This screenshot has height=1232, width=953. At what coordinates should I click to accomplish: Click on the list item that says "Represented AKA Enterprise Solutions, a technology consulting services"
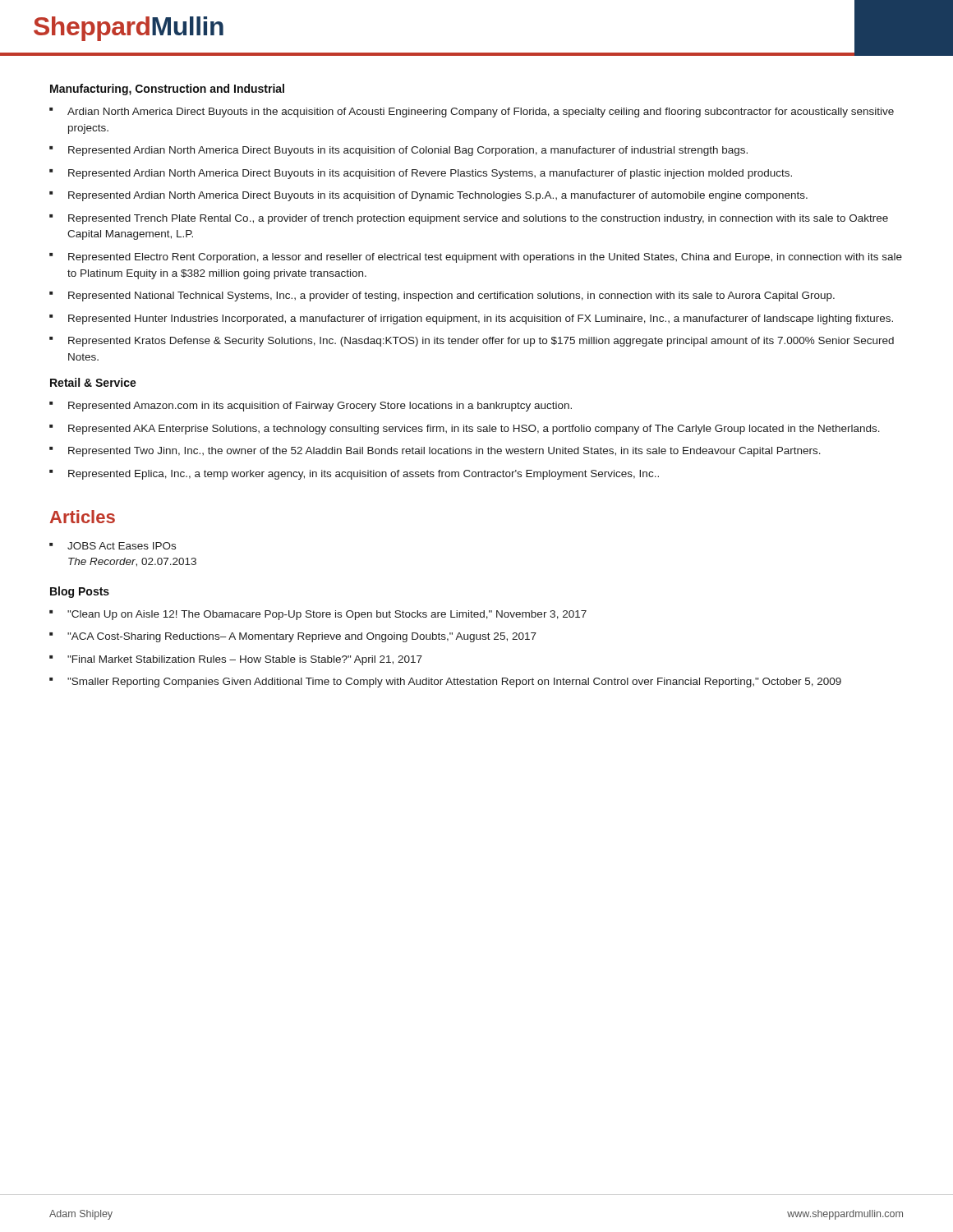pos(474,428)
